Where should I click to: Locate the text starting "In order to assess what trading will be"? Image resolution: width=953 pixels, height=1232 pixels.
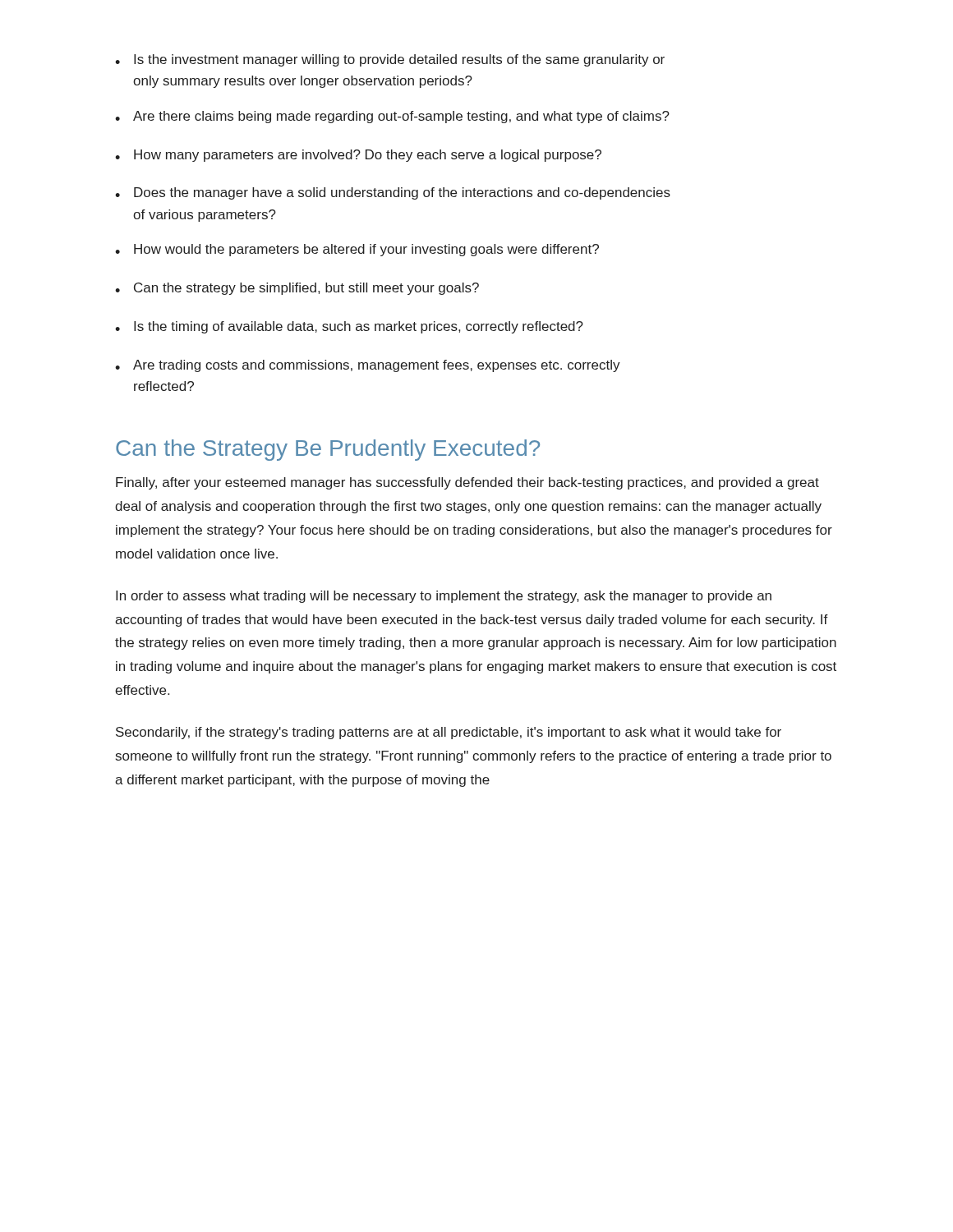[x=476, y=643]
